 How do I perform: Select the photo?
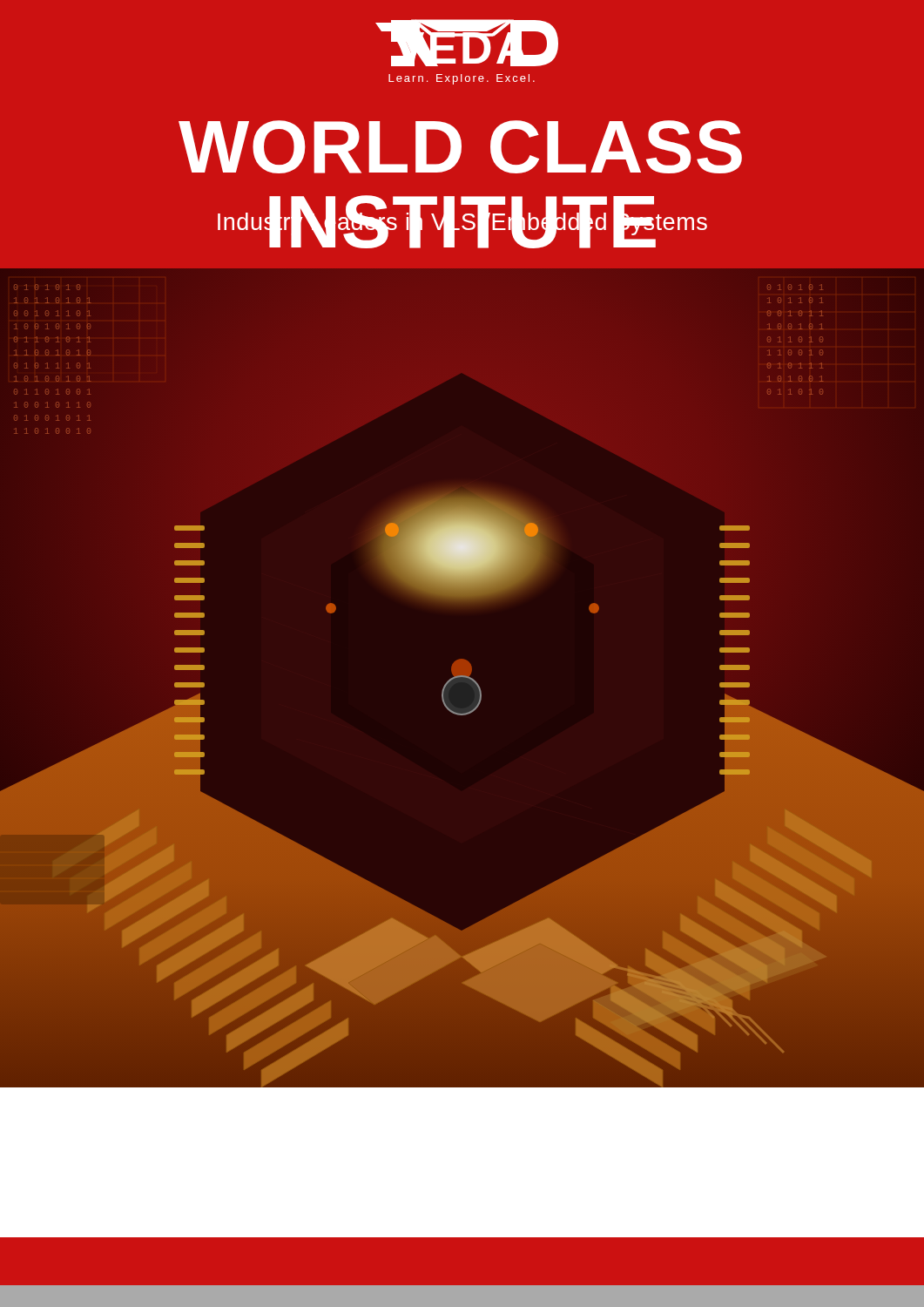tap(462, 678)
